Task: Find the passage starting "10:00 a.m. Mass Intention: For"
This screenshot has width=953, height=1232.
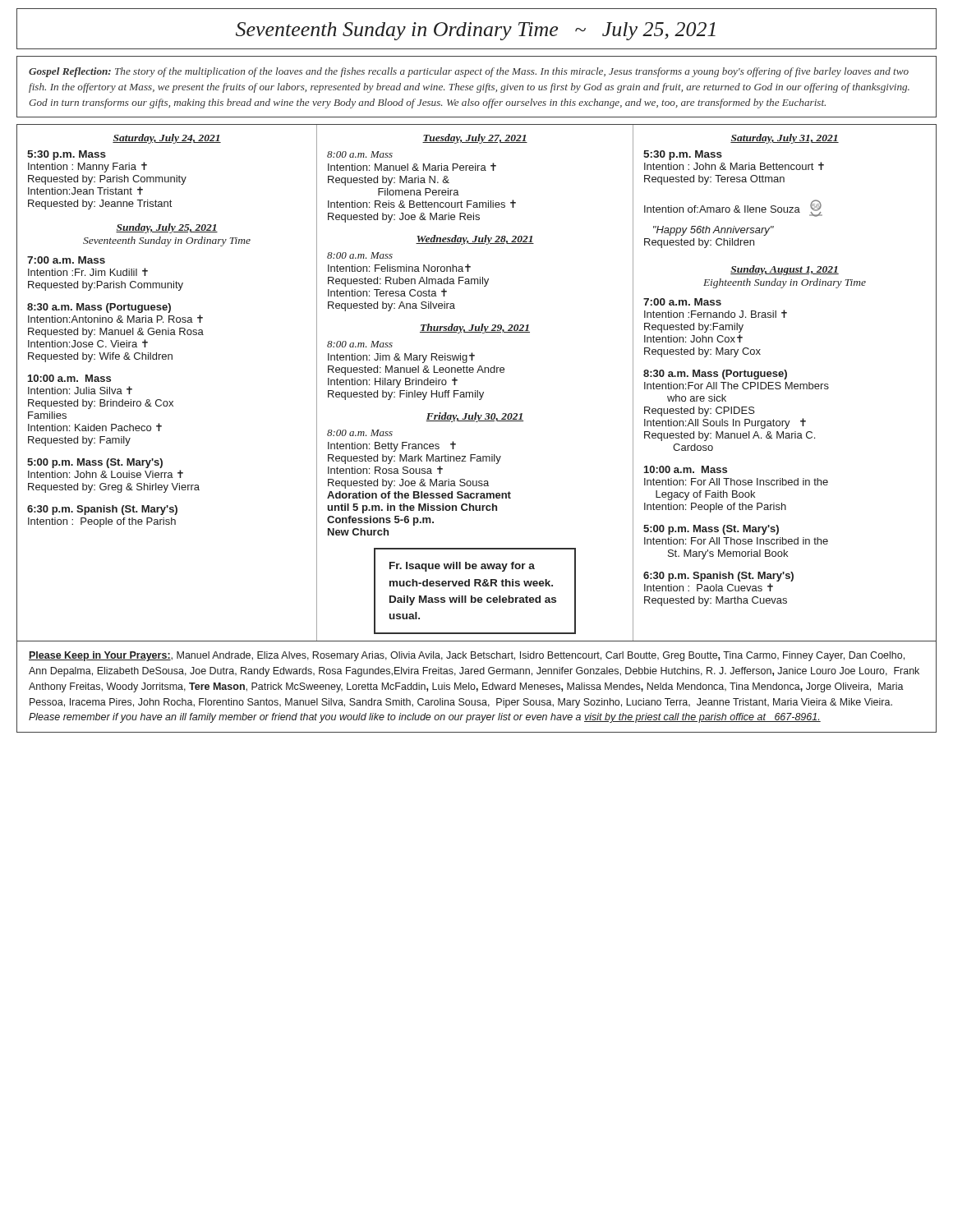Action: pyautogui.click(x=736, y=488)
